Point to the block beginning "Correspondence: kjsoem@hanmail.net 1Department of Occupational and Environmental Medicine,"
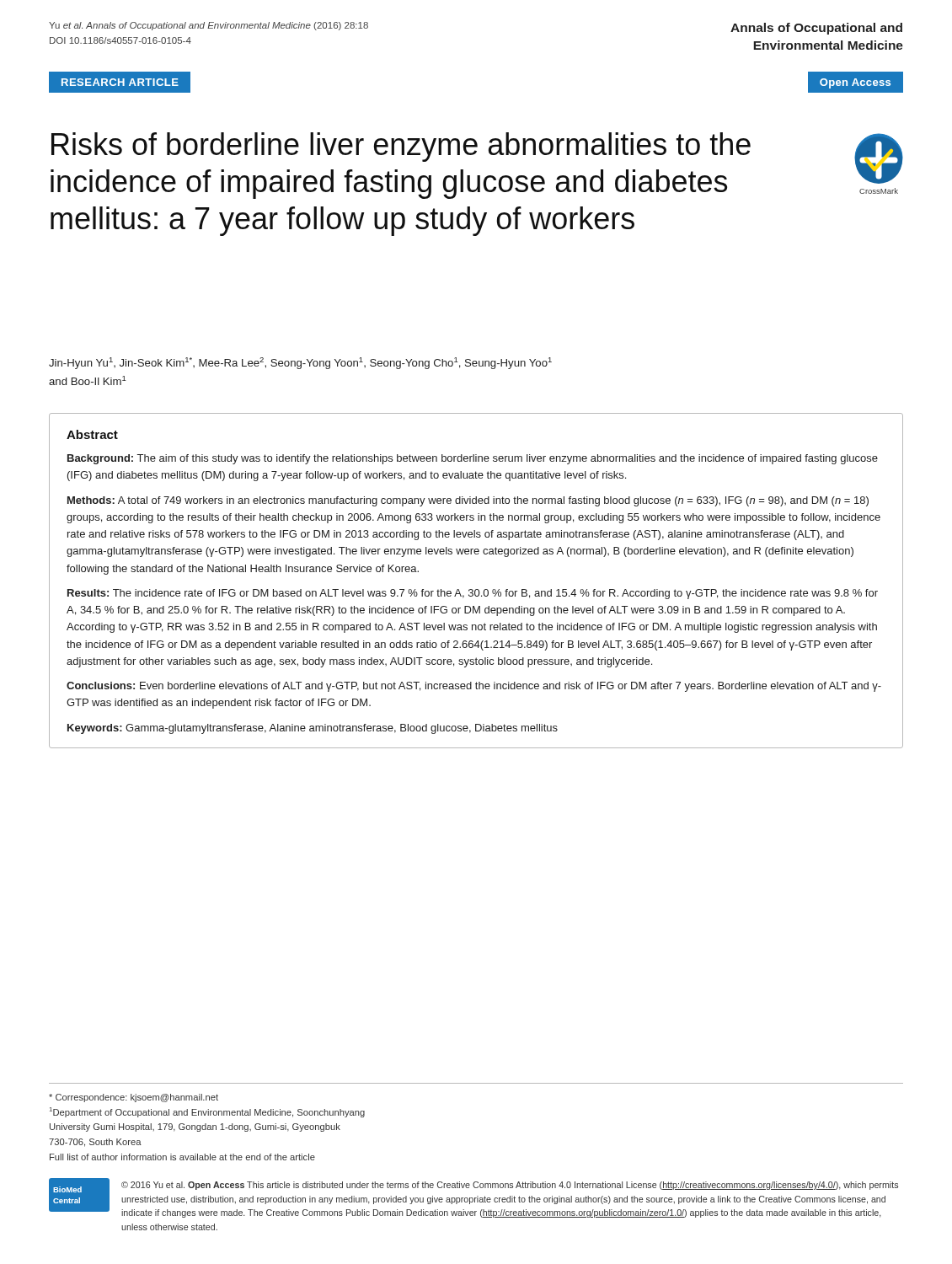 [207, 1127]
